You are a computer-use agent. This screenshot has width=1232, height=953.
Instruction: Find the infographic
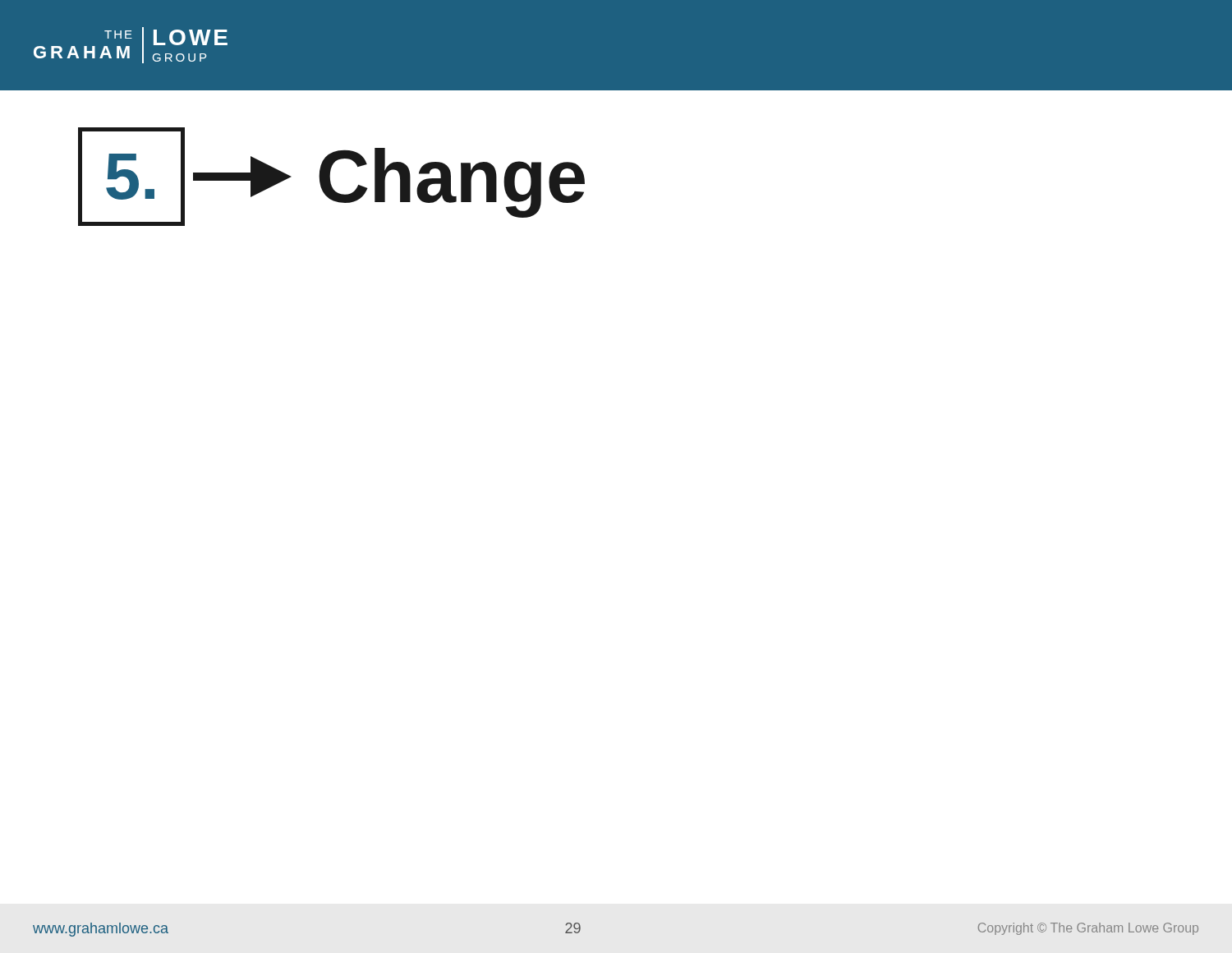click(x=333, y=177)
